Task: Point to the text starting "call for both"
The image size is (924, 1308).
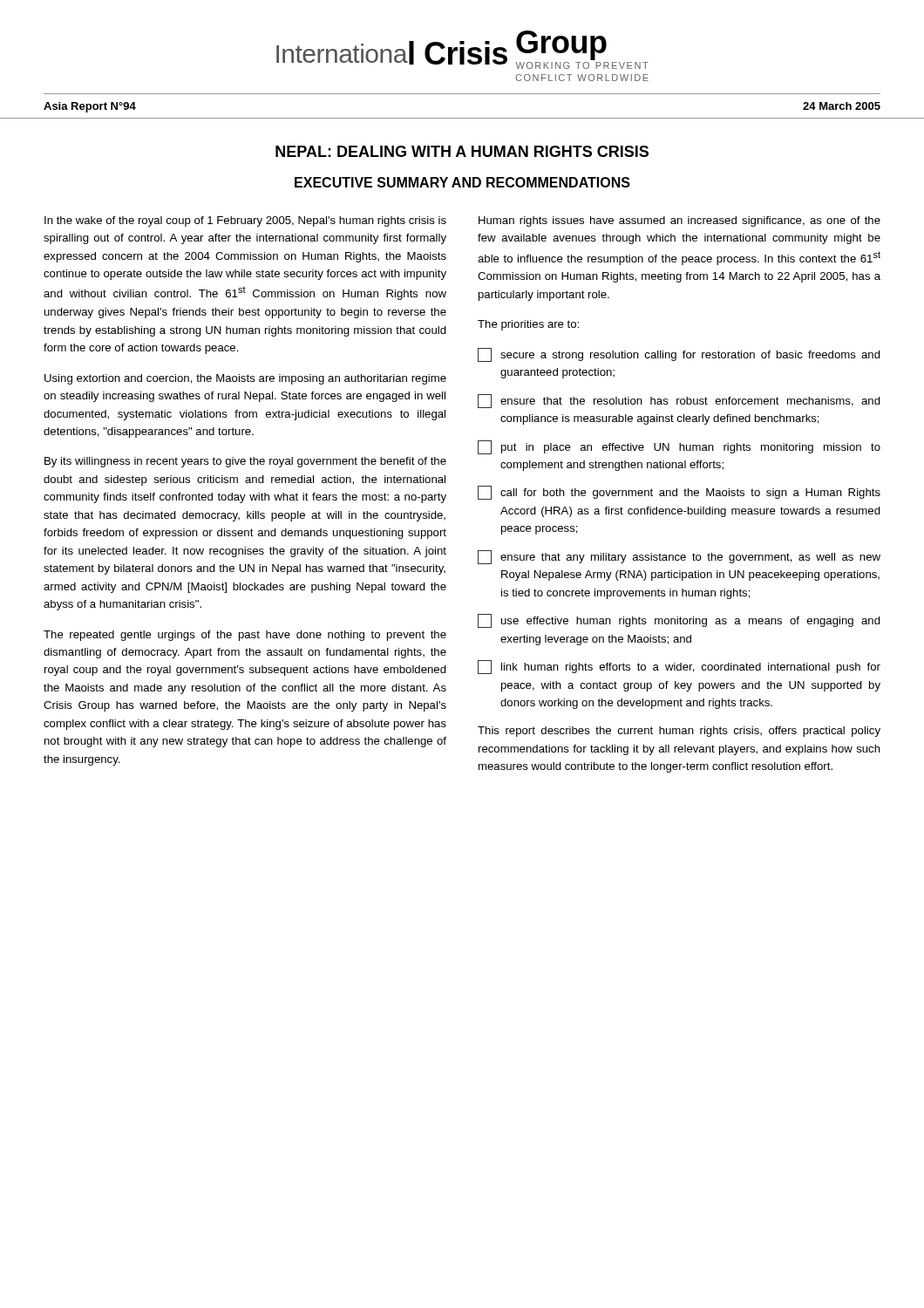Action: pyautogui.click(x=679, y=511)
